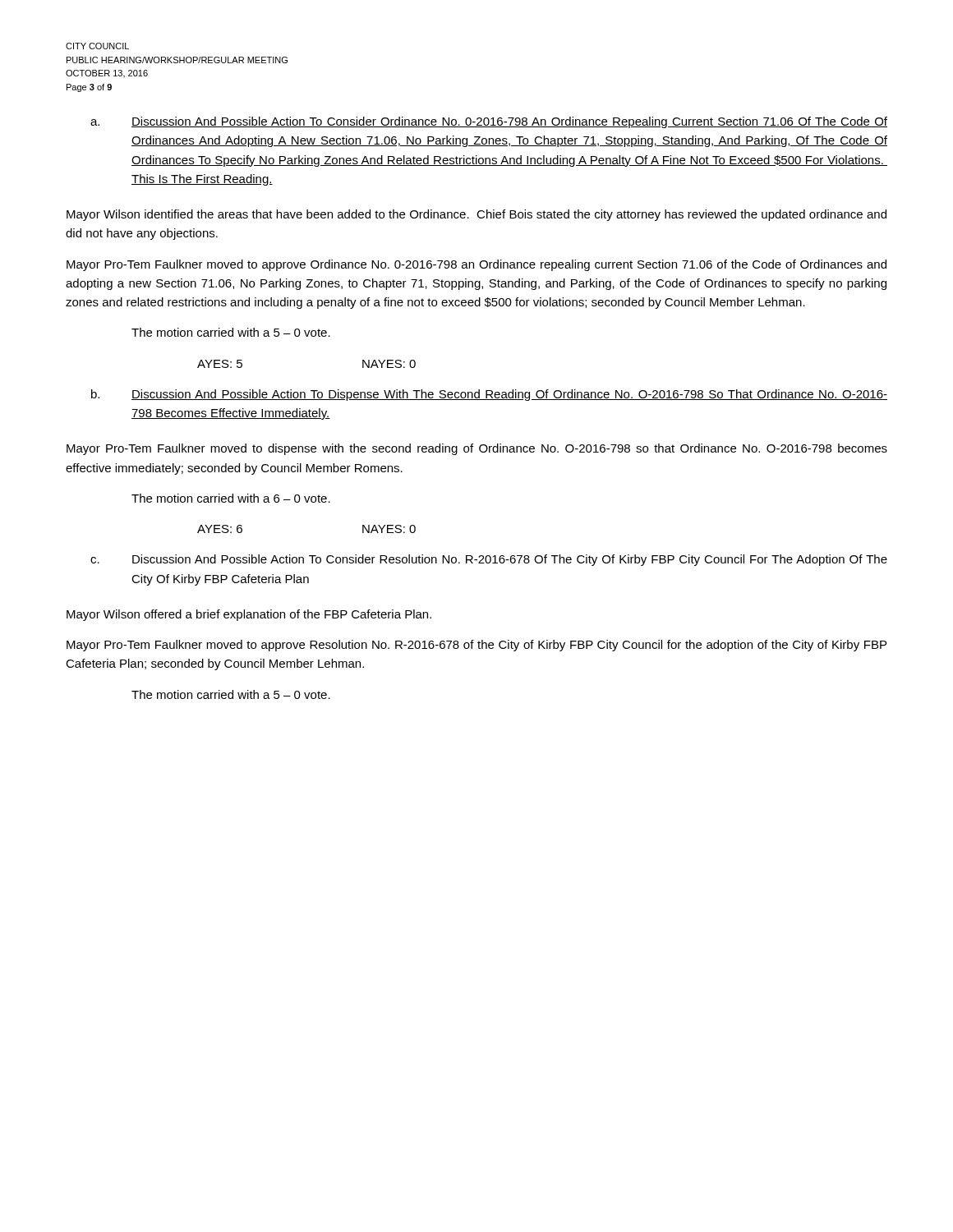953x1232 pixels.
Task: Locate the list item containing "a. Discussion And"
Action: click(489, 150)
